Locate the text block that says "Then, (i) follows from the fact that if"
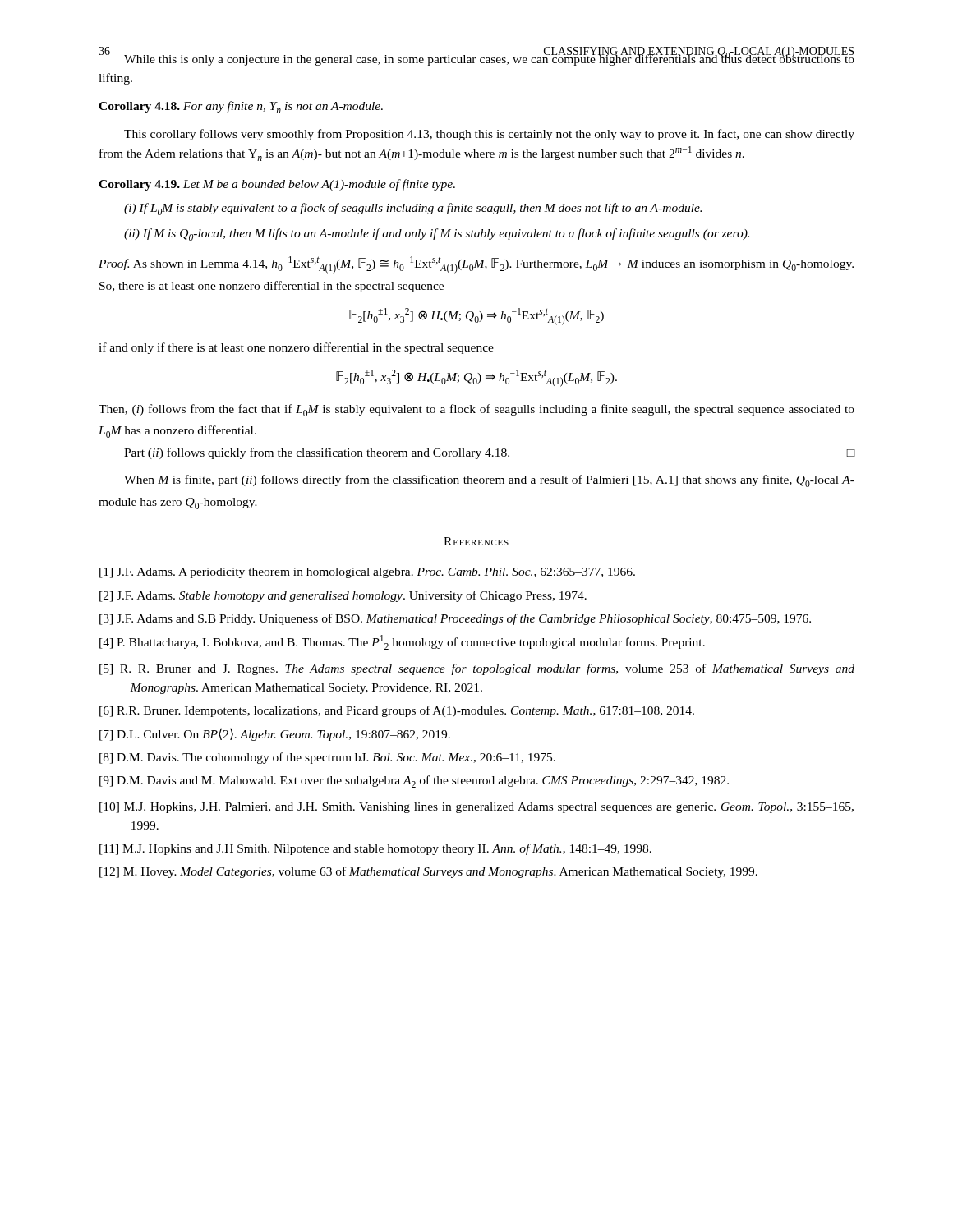The width and height of the screenshot is (953, 1232). (x=476, y=410)
